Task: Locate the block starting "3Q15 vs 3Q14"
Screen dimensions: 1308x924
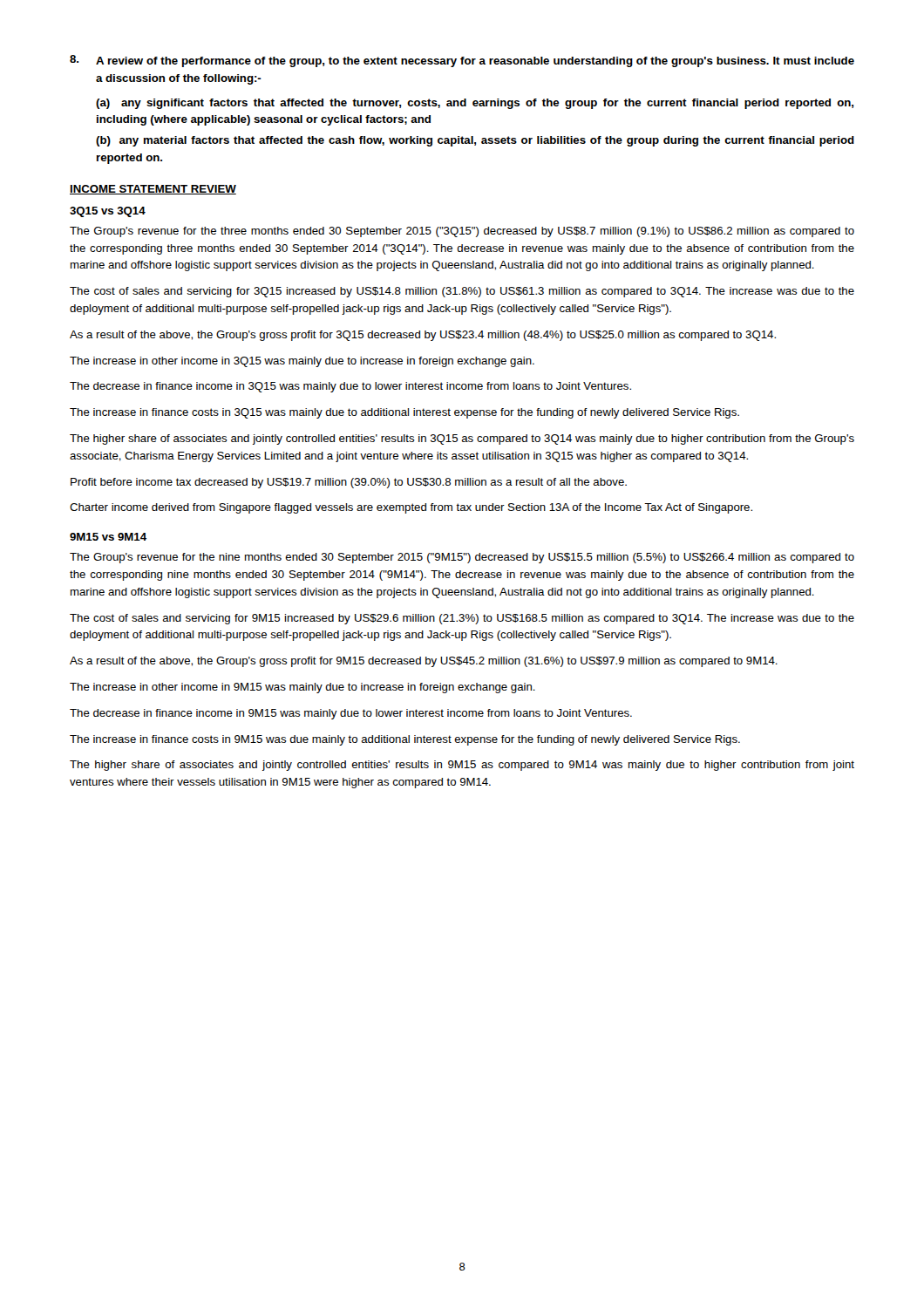Action: pos(107,210)
